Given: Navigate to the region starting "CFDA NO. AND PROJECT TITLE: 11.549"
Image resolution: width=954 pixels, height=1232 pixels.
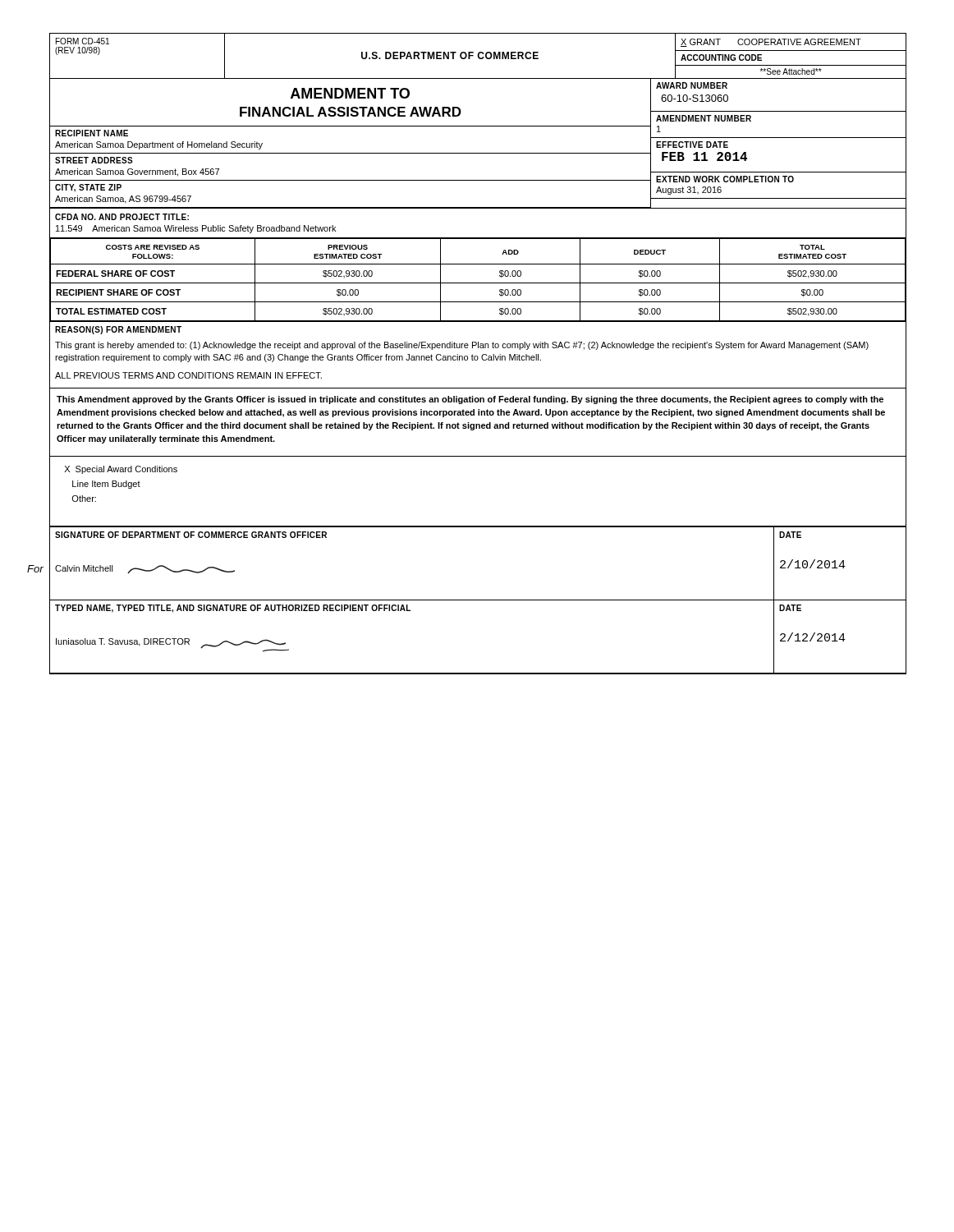Looking at the screenshot, I should [x=196, y=223].
